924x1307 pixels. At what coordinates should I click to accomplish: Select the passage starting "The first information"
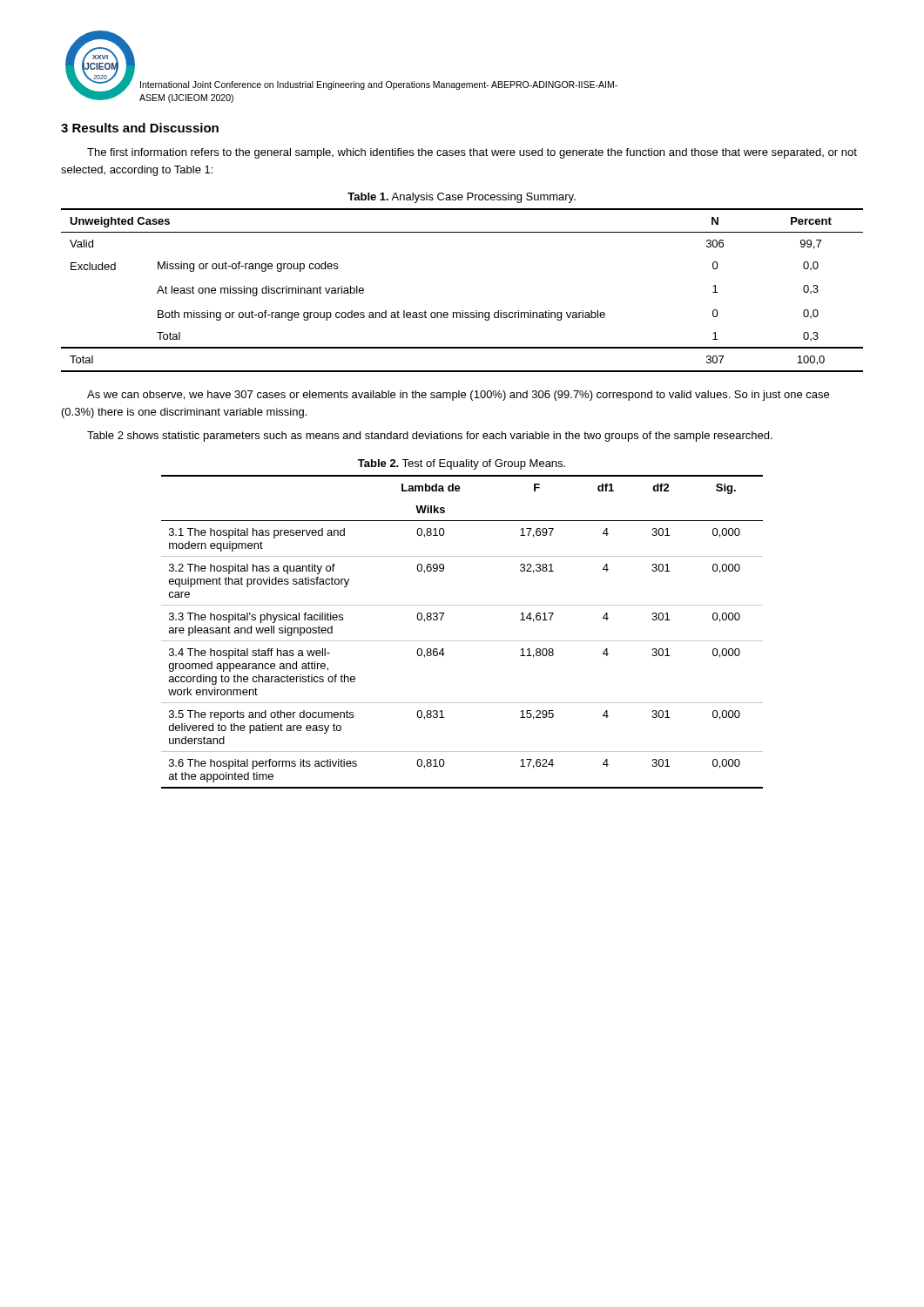(459, 160)
